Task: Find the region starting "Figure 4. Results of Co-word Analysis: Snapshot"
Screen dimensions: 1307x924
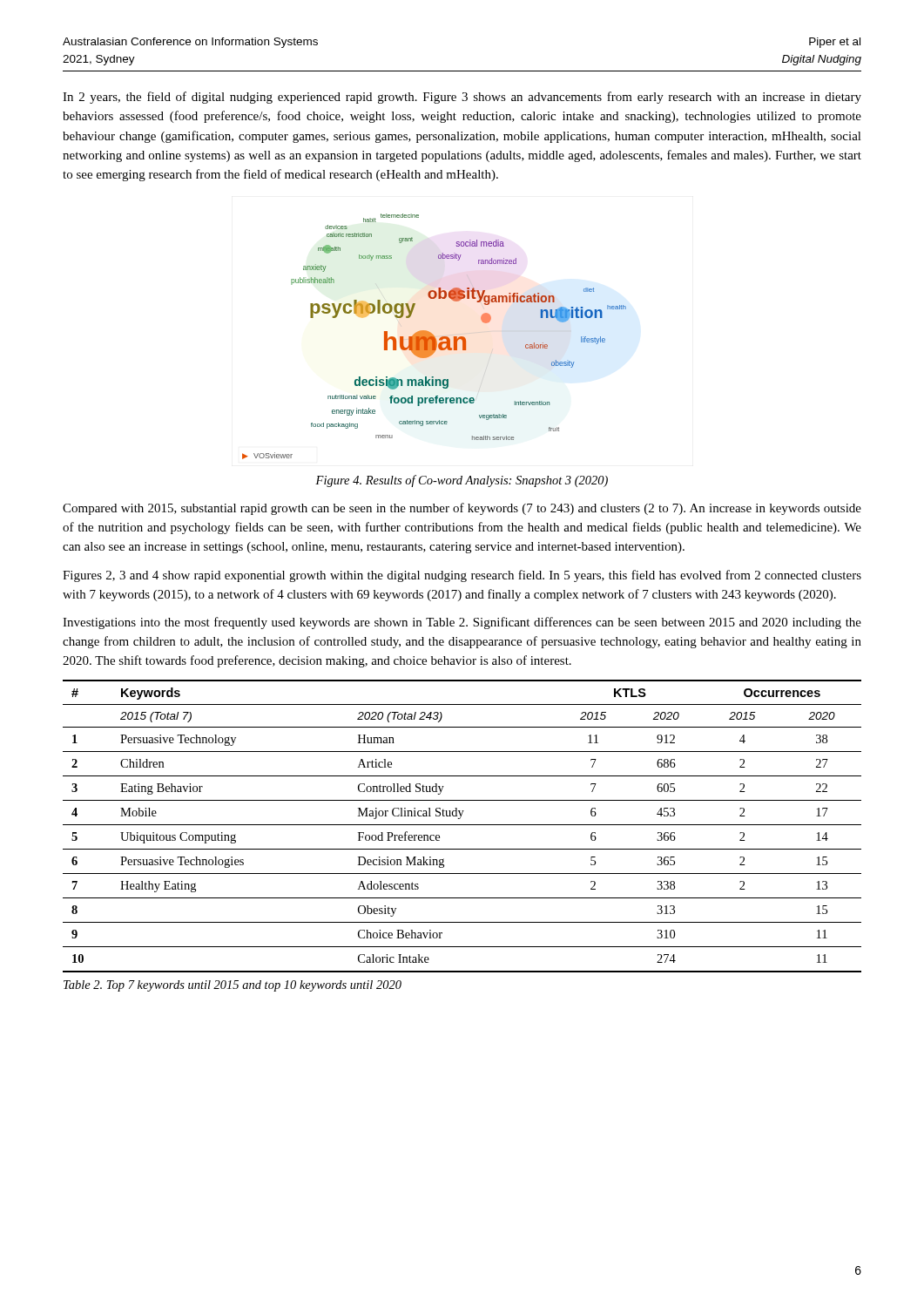Action: pos(462,480)
